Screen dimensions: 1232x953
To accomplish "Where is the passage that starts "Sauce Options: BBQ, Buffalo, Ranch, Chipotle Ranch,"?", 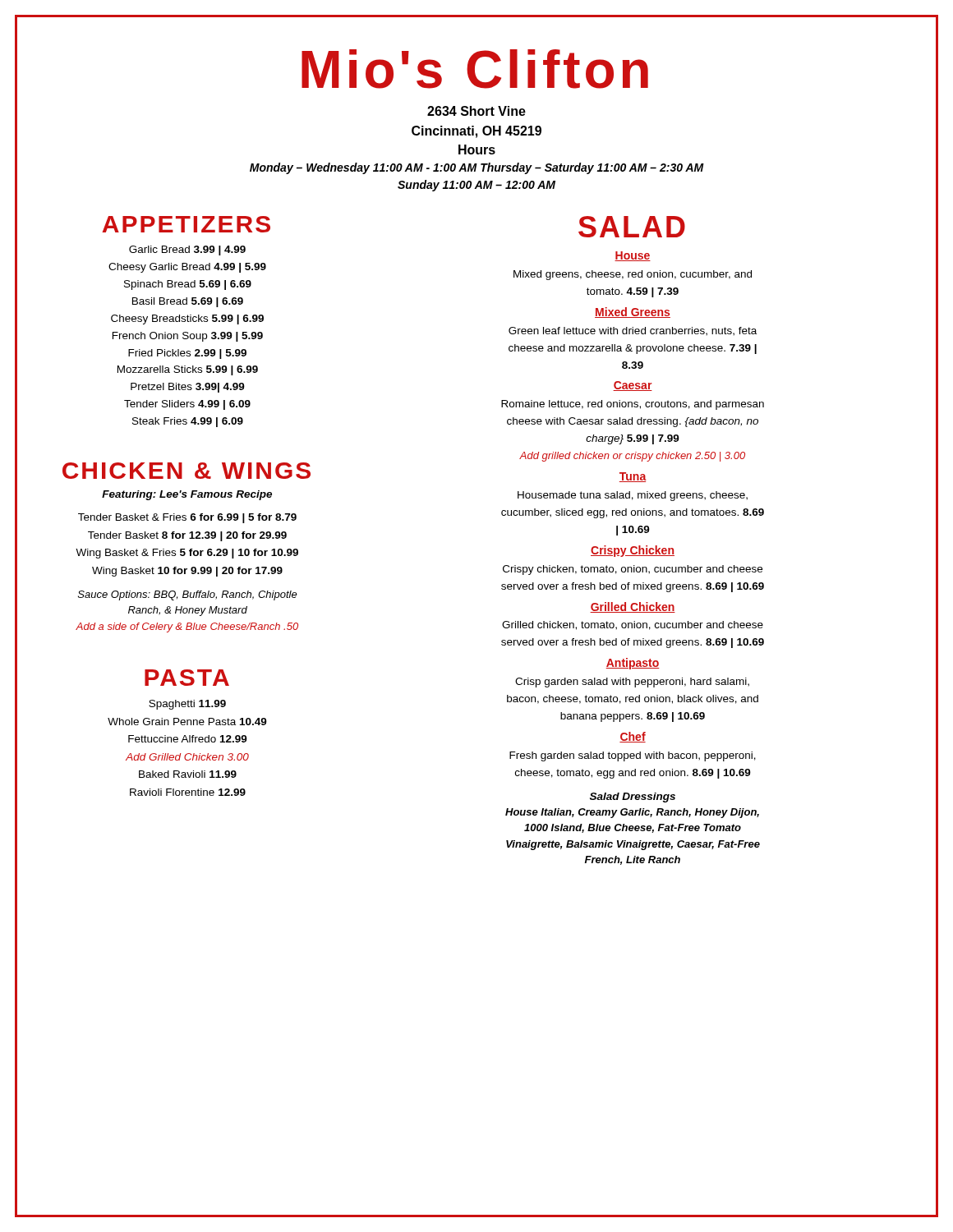I will point(187,610).
